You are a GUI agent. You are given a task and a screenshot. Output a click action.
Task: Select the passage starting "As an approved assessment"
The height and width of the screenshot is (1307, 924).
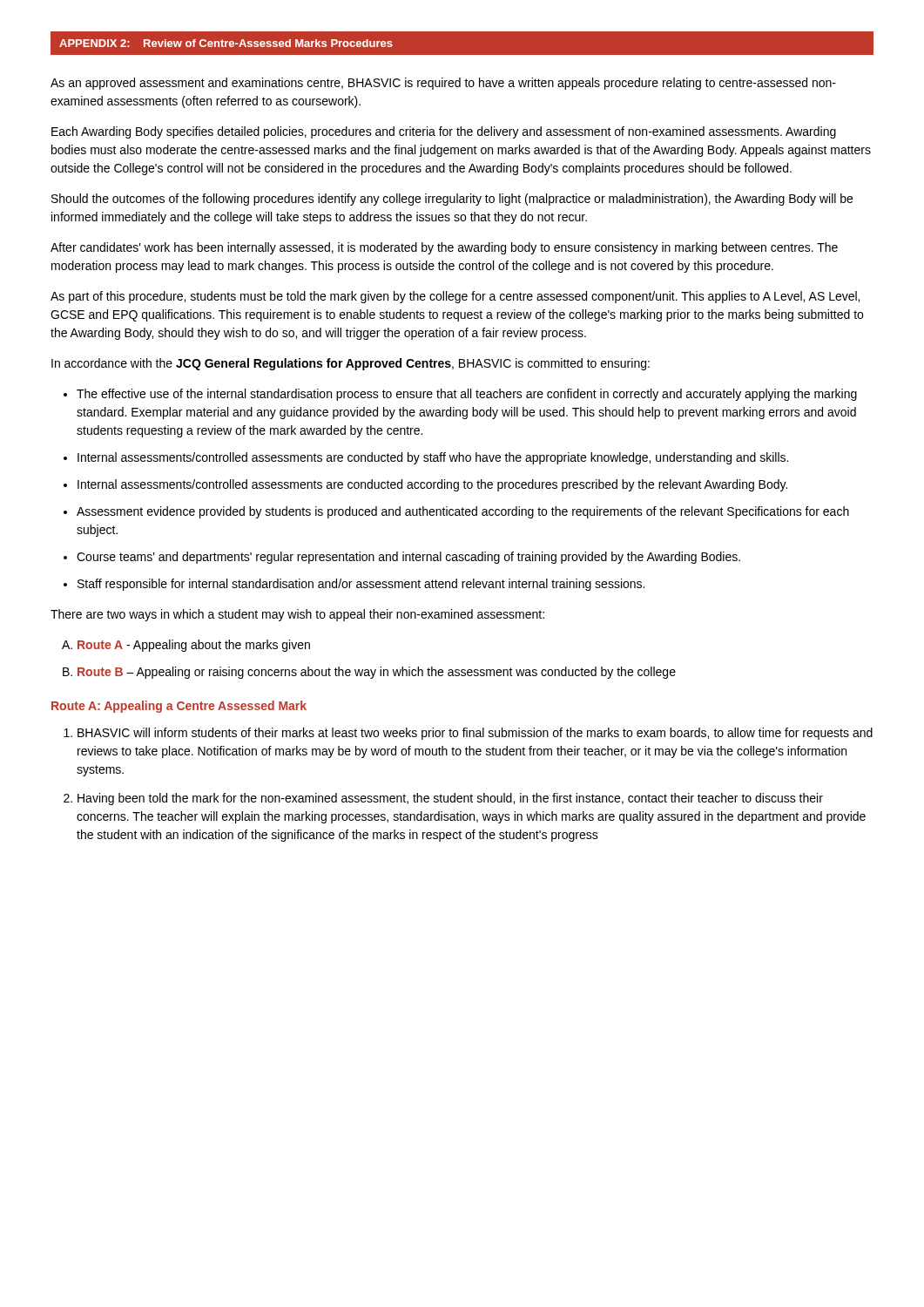click(x=462, y=92)
